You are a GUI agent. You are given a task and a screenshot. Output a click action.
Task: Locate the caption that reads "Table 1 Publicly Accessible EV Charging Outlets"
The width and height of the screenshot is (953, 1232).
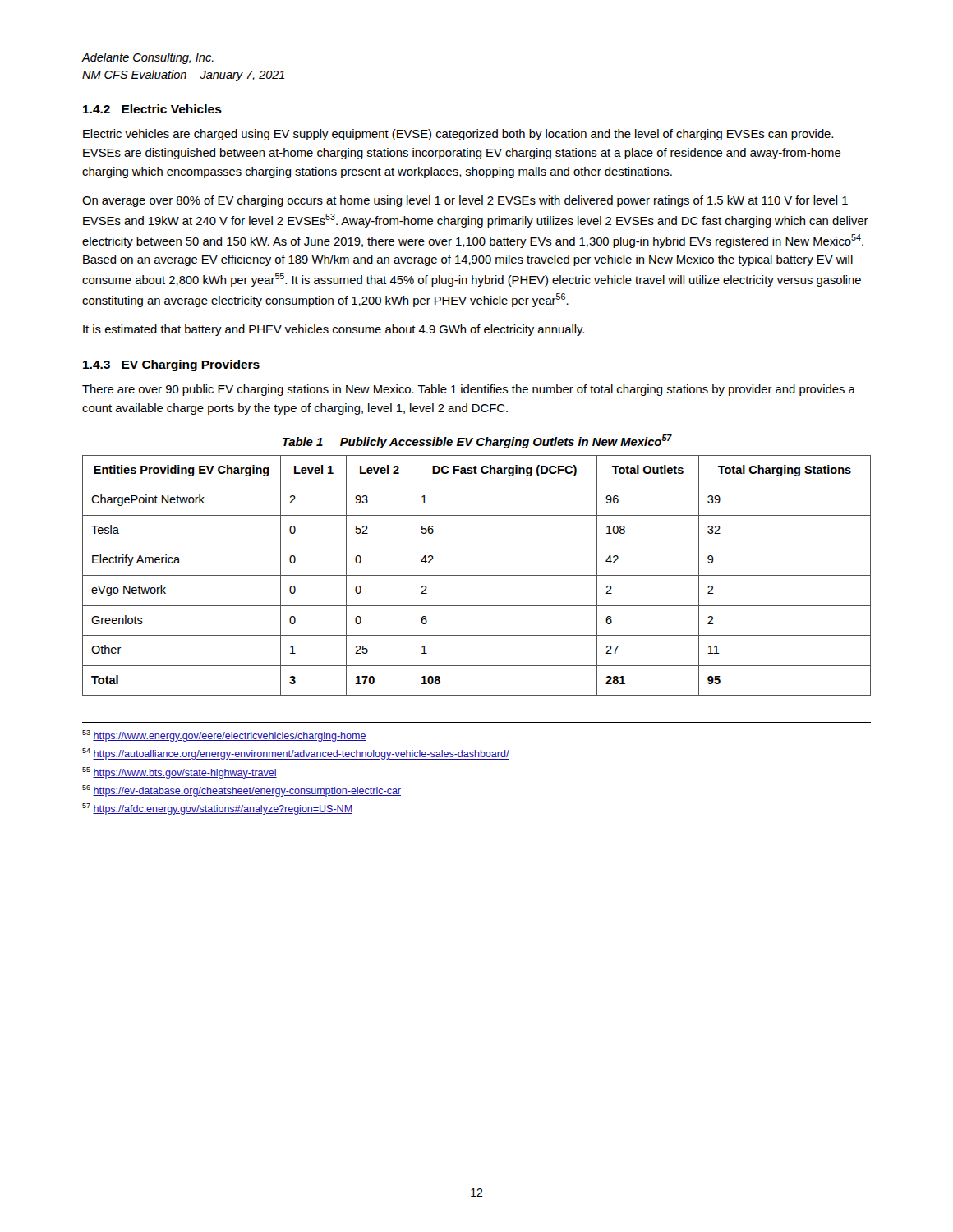476,440
